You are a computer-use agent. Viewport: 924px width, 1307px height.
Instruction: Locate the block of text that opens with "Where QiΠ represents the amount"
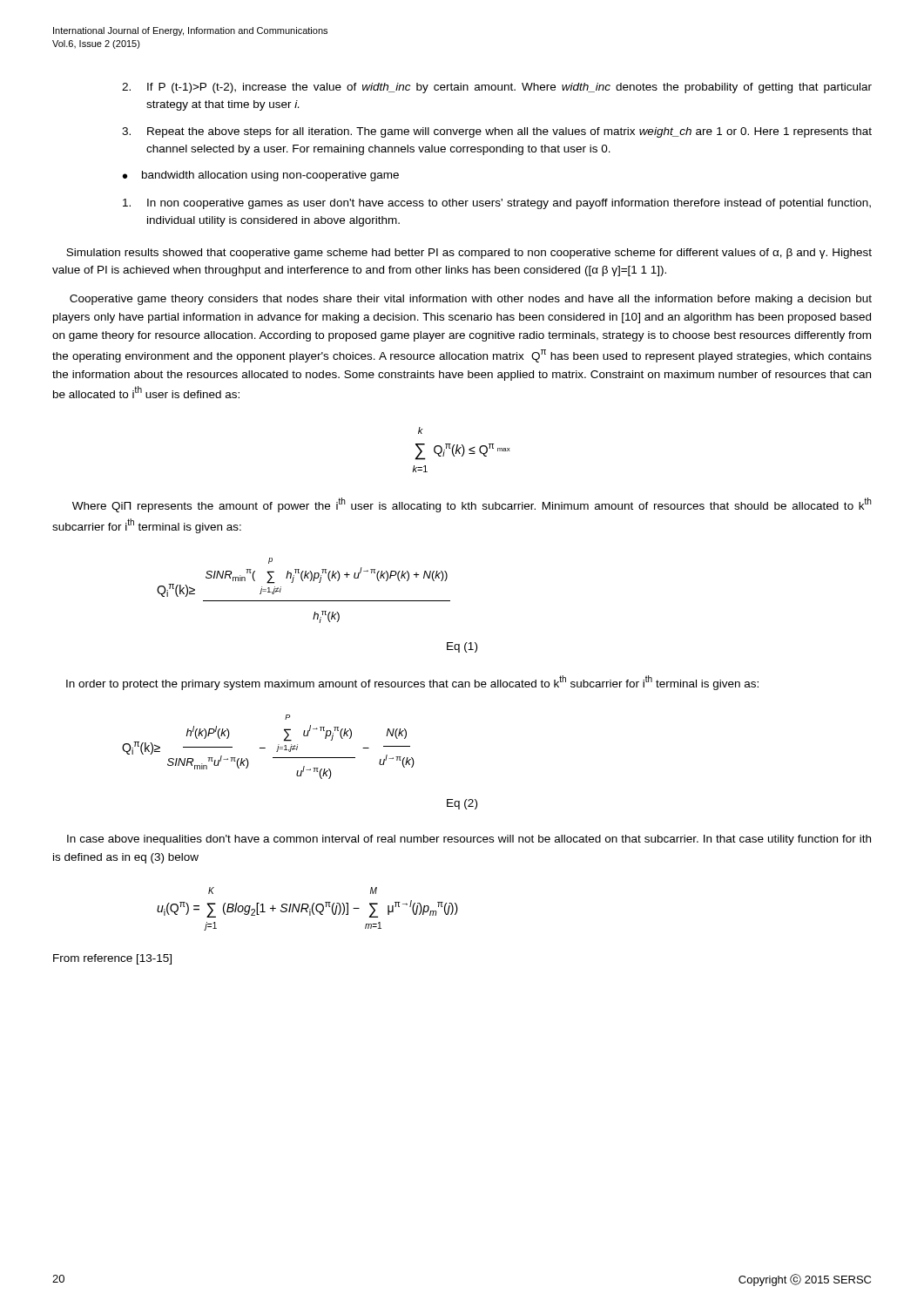click(x=462, y=515)
